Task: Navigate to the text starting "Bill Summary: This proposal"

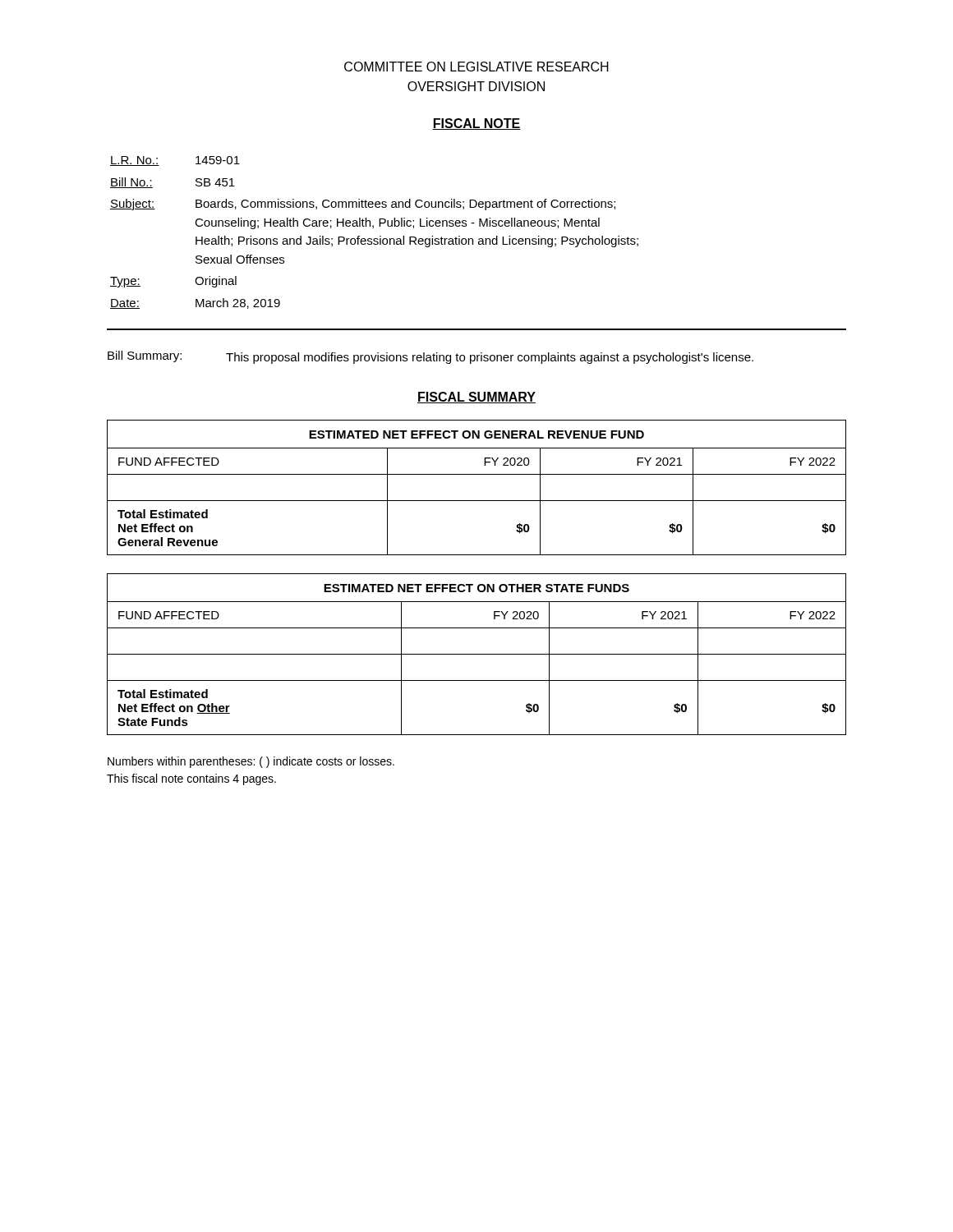Action: (431, 358)
